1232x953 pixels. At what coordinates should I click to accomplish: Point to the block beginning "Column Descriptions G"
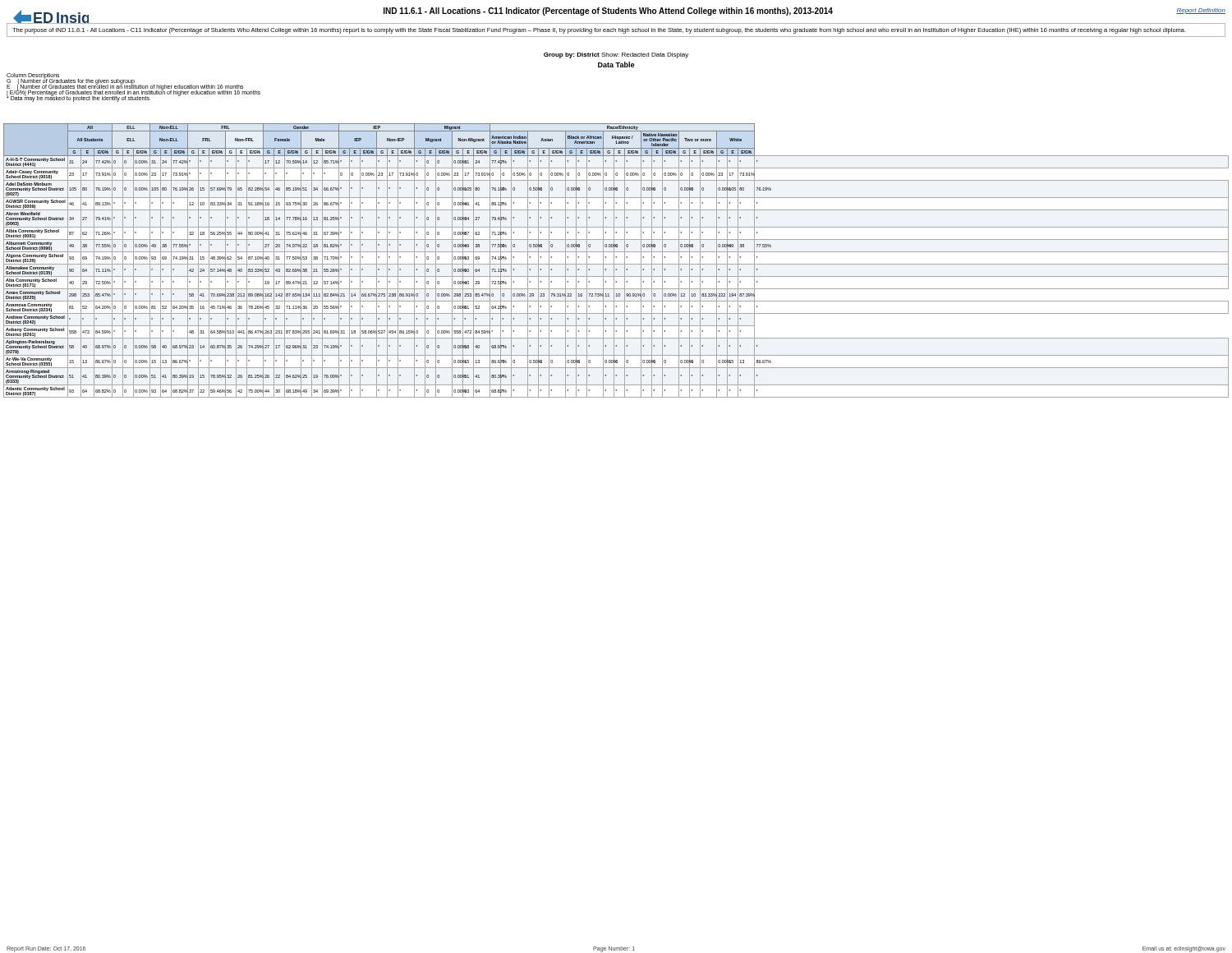coord(133,87)
